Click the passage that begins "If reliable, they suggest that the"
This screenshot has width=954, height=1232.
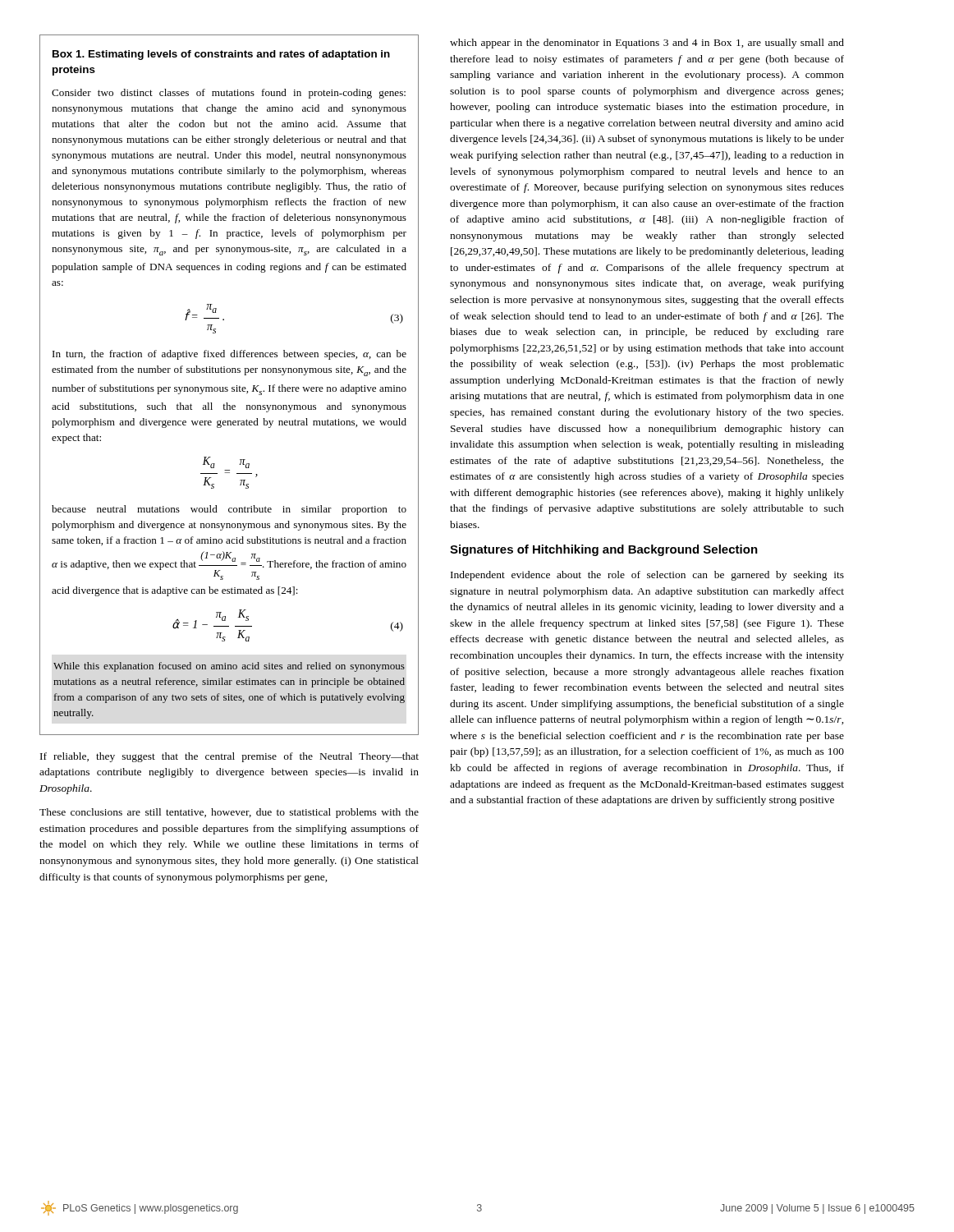pos(229,772)
